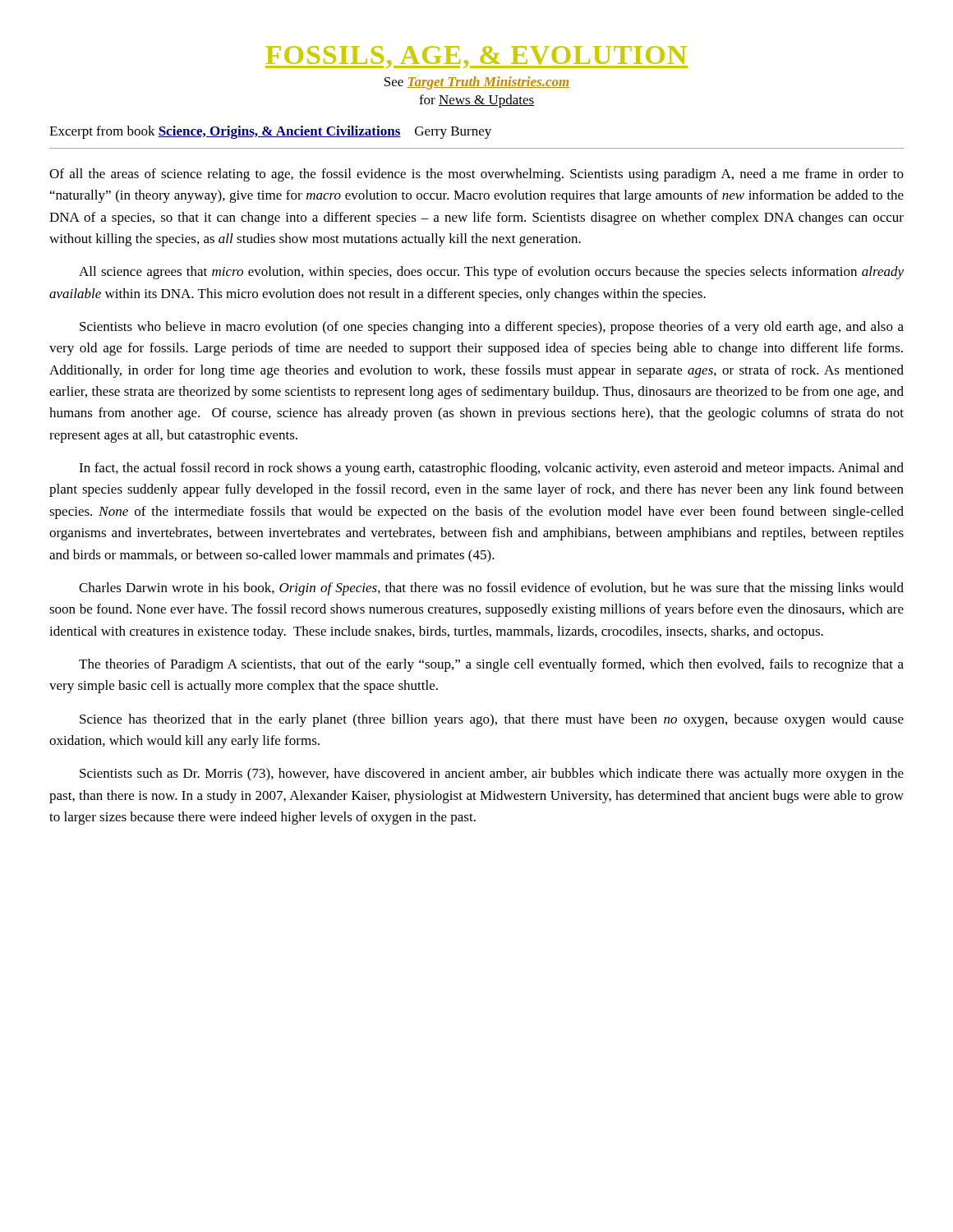Image resolution: width=953 pixels, height=1232 pixels.
Task: Navigate to the region starting "Of all the"
Action: point(476,206)
